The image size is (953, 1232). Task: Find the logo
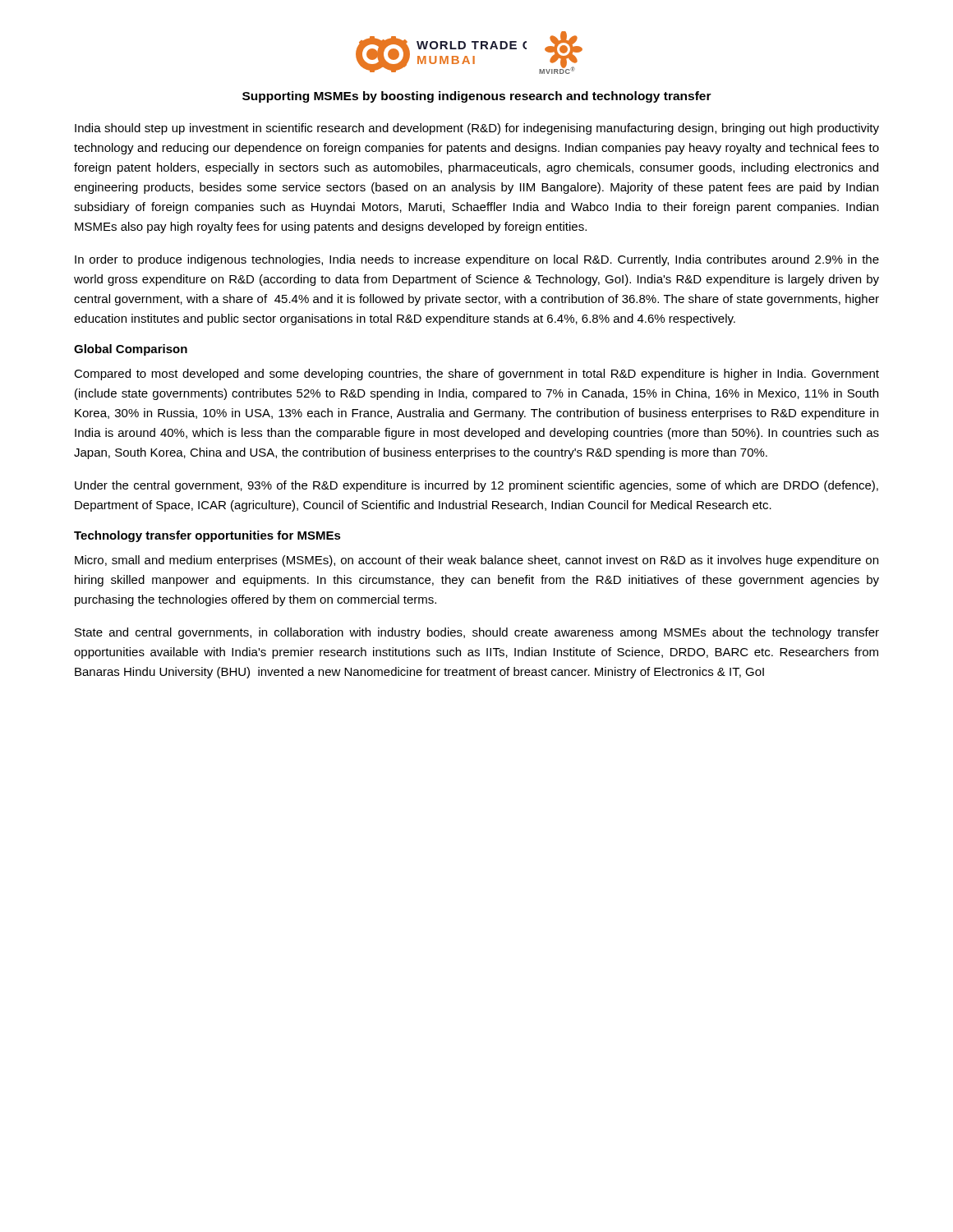[476, 54]
